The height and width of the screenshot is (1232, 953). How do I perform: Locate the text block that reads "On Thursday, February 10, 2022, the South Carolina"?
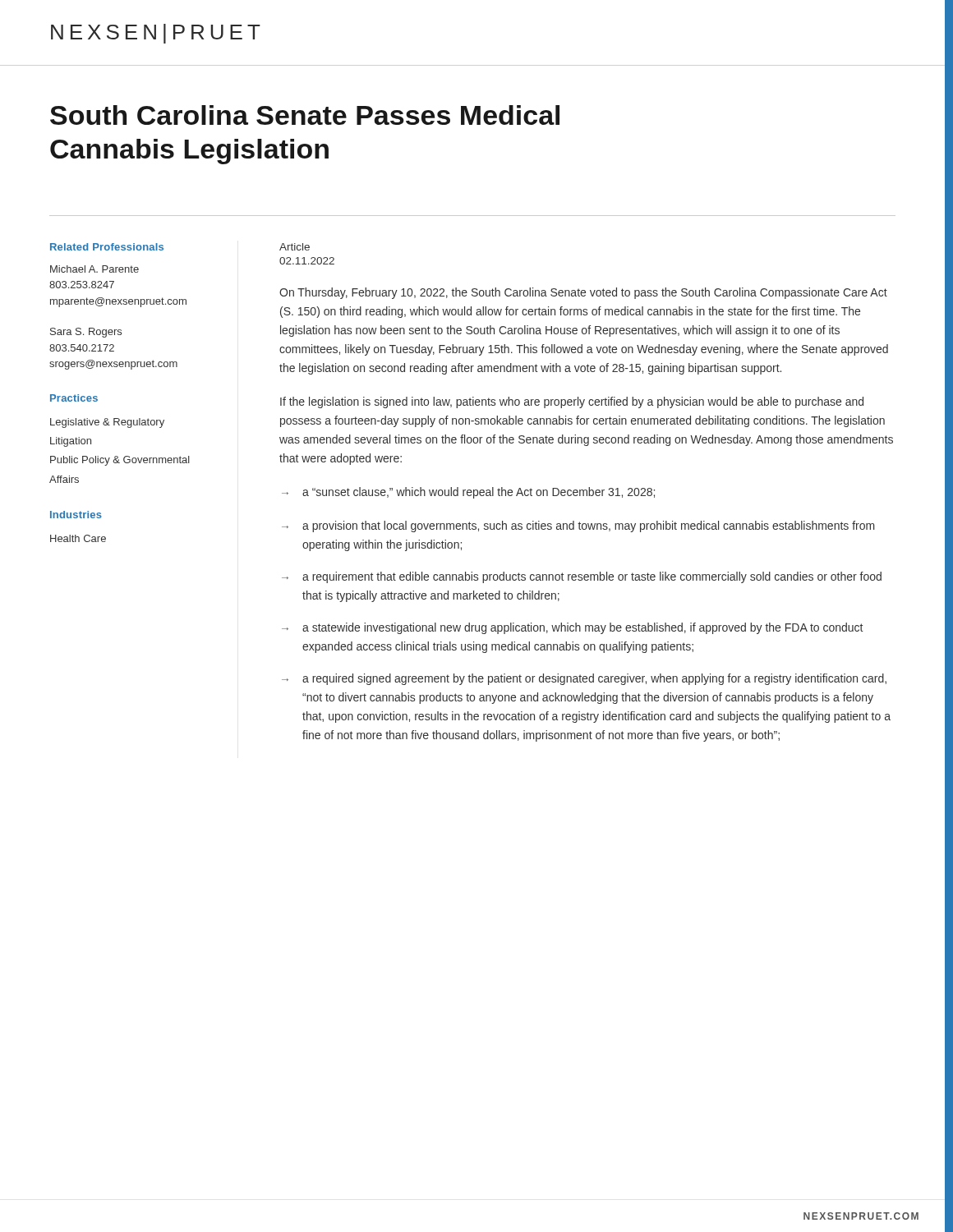click(x=587, y=330)
